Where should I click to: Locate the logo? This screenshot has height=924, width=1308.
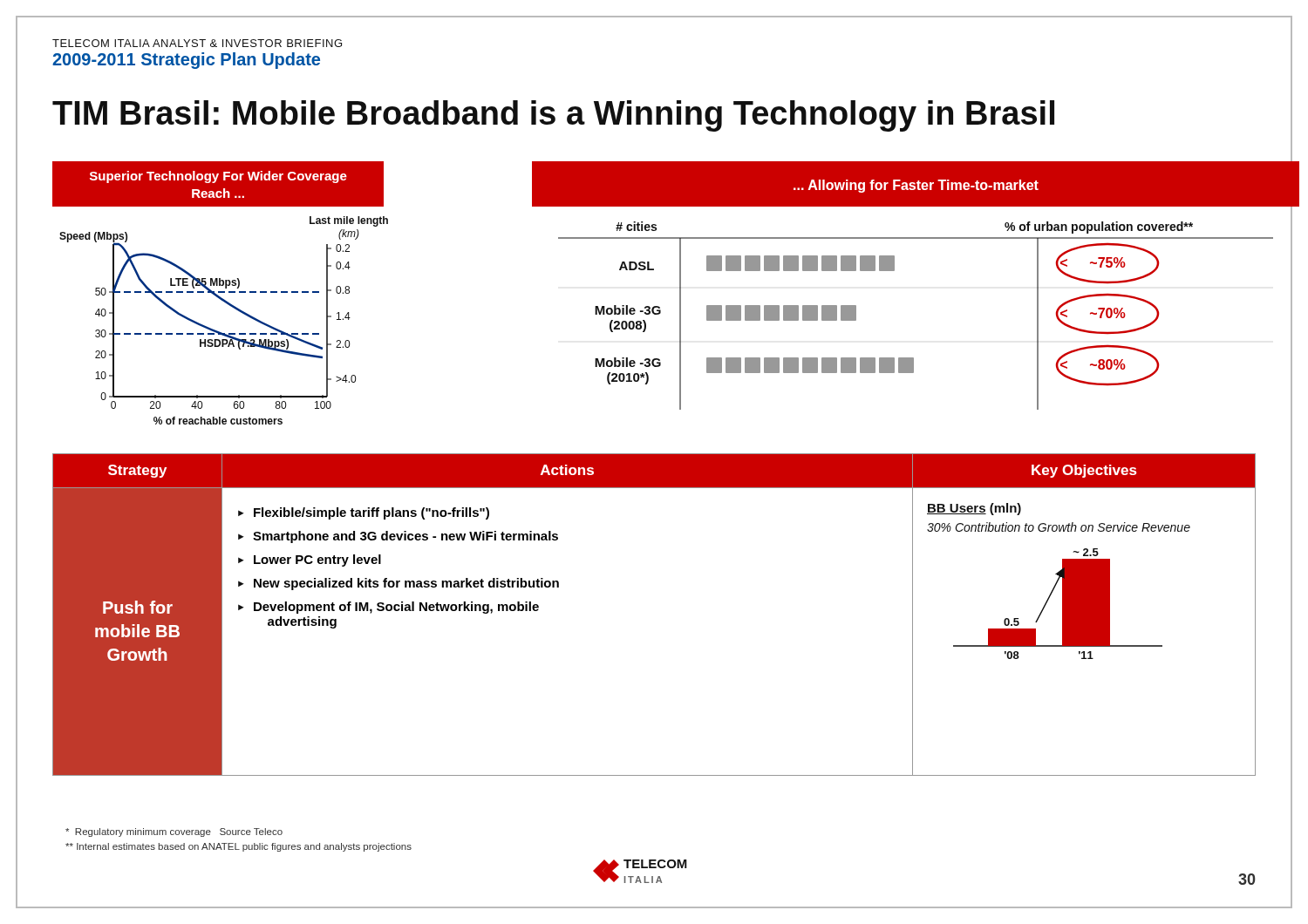(654, 873)
